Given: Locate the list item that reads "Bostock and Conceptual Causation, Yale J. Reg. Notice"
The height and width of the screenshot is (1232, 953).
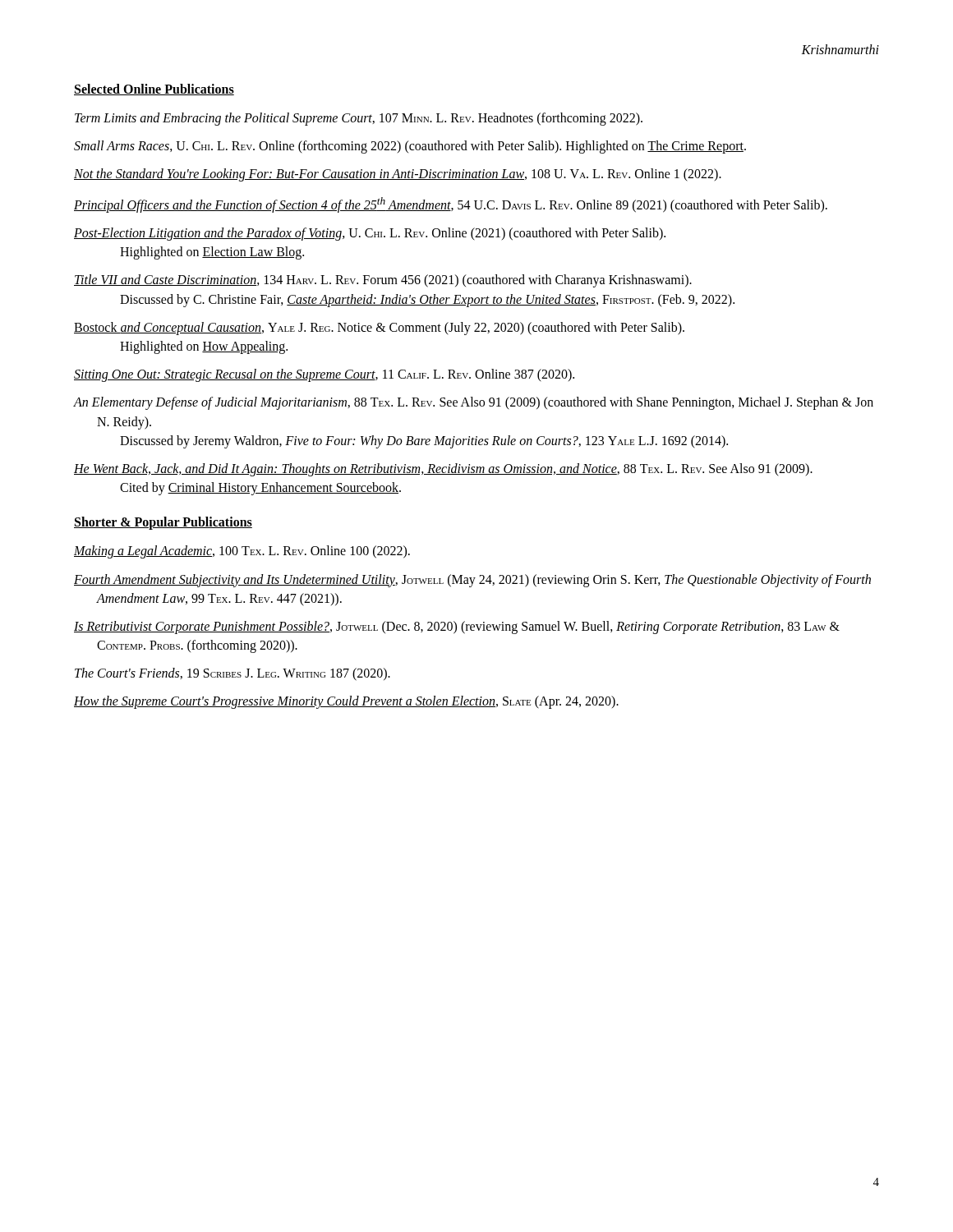Looking at the screenshot, I should coord(476,338).
